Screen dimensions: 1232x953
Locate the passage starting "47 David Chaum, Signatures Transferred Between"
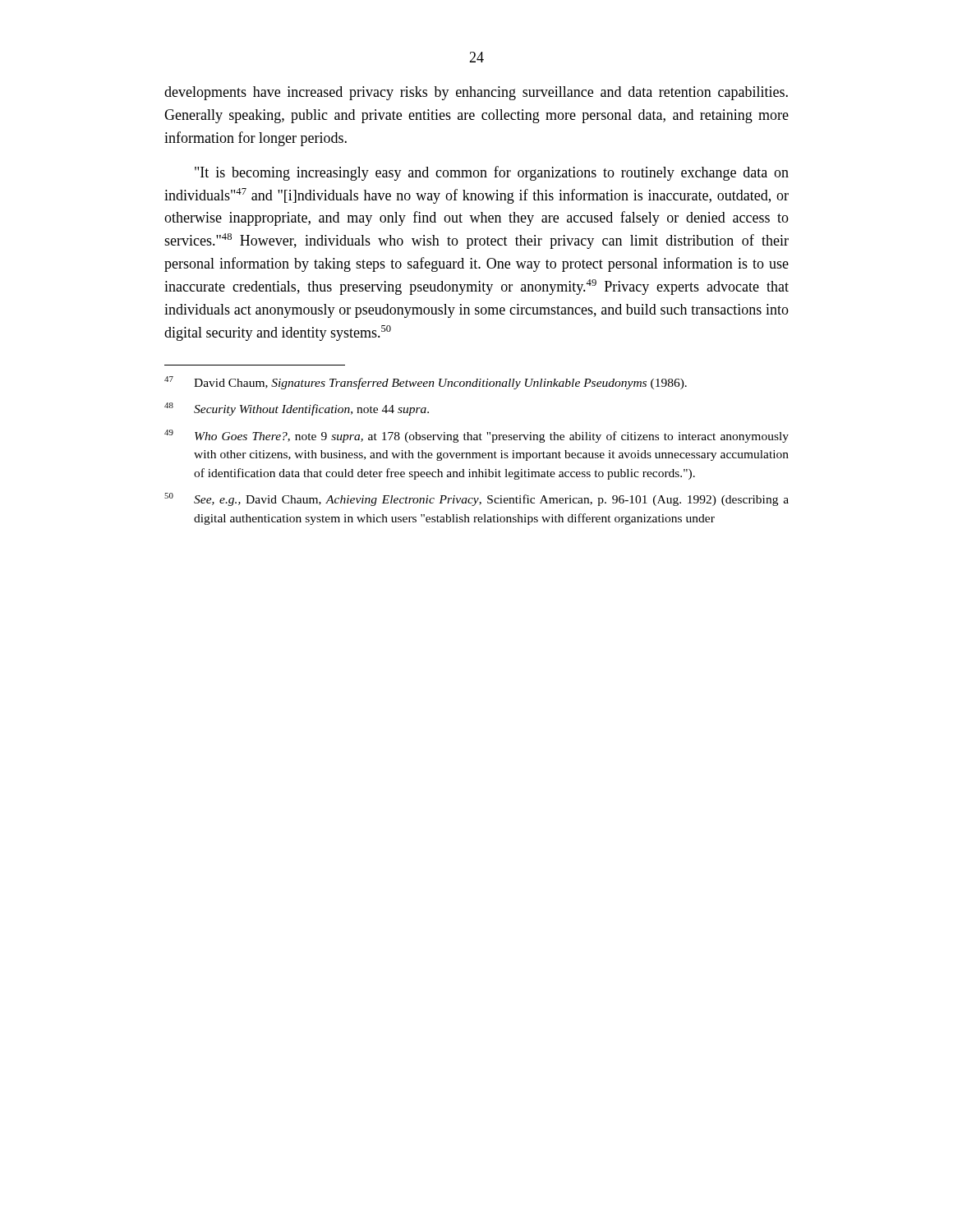[476, 383]
